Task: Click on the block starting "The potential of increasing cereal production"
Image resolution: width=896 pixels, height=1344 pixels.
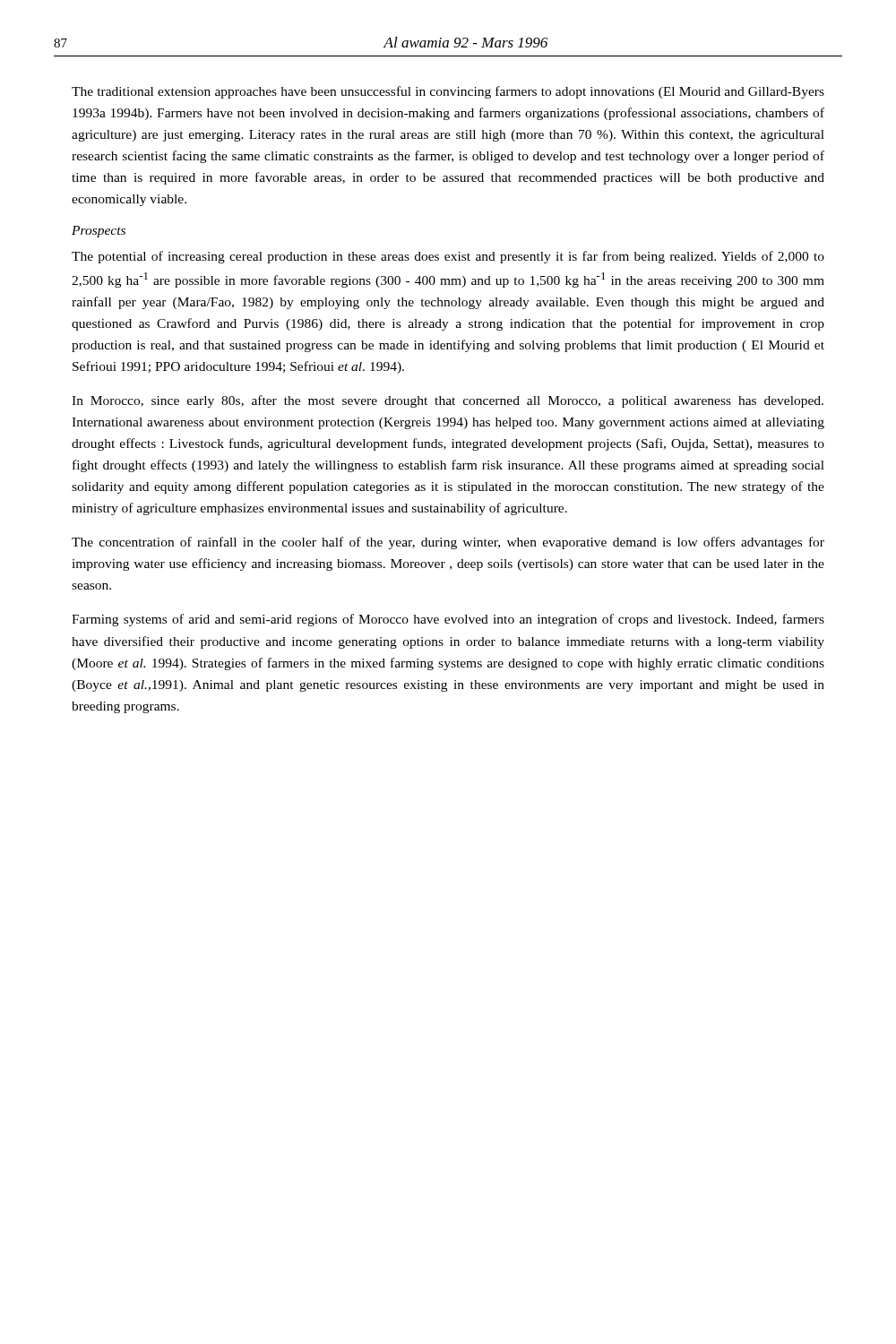Action: [x=448, y=311]
